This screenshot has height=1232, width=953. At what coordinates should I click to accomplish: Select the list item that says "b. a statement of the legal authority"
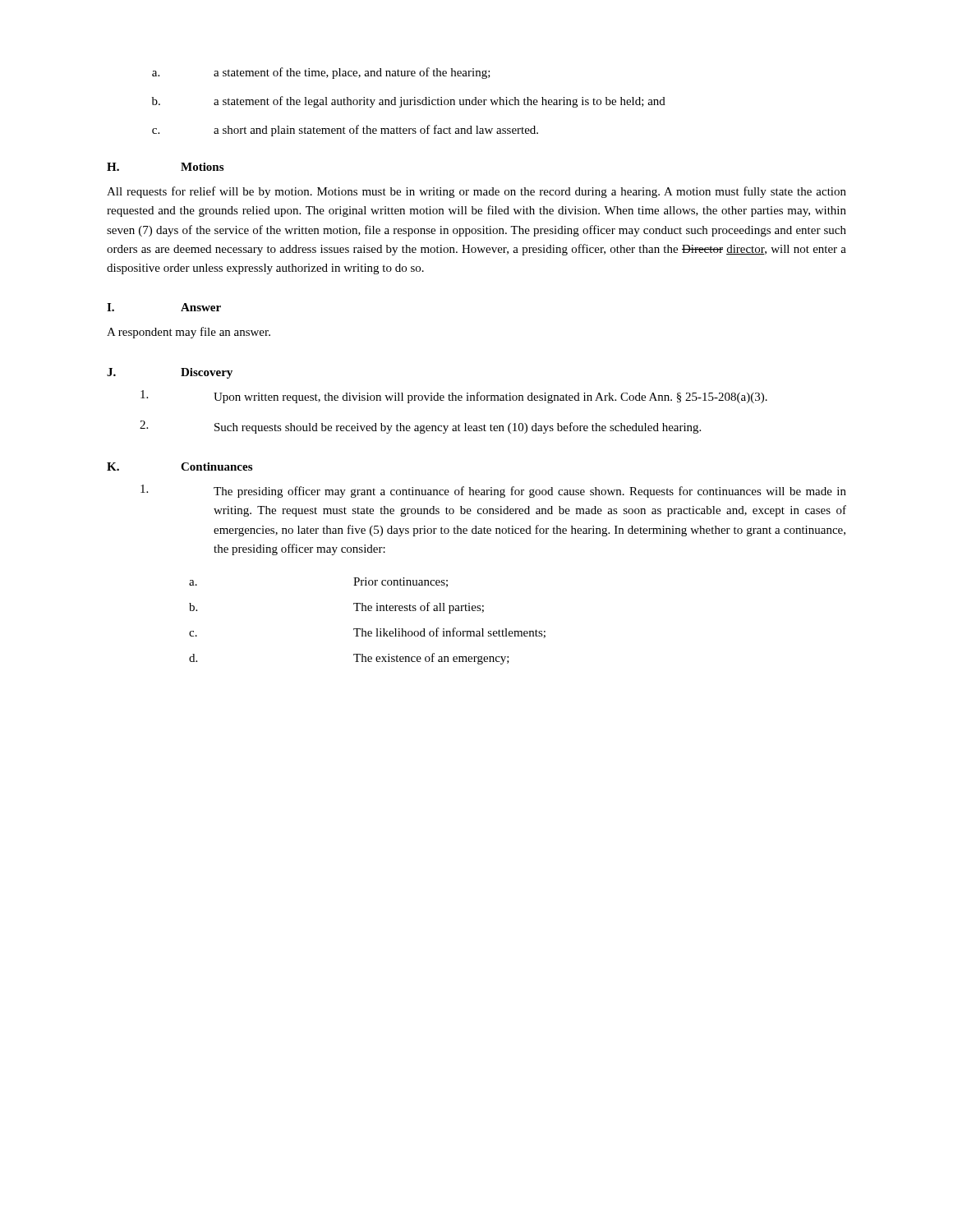pyautogui.click(x=476, y=101)
